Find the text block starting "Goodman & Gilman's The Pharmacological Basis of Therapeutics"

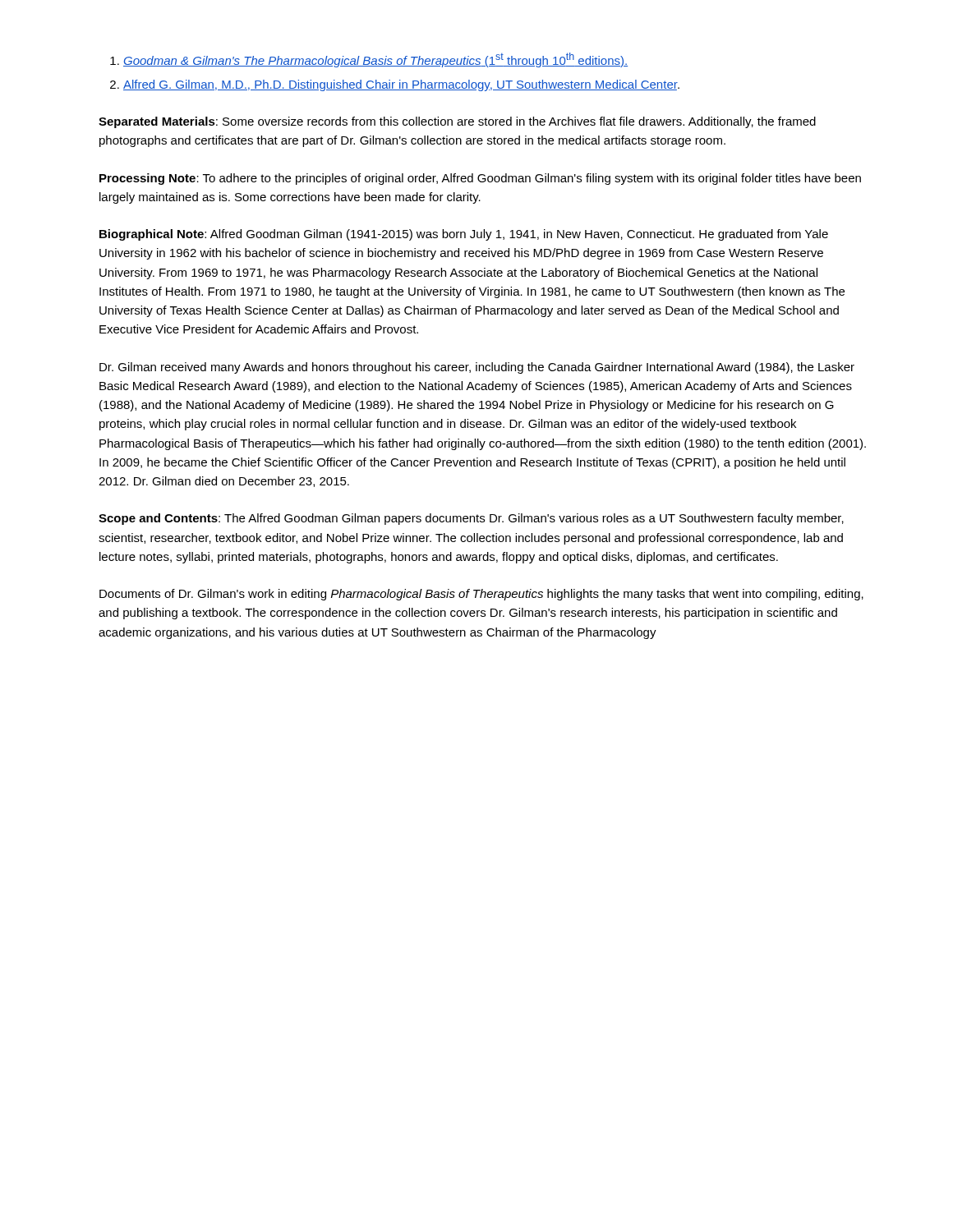click(x=376, y=59)
